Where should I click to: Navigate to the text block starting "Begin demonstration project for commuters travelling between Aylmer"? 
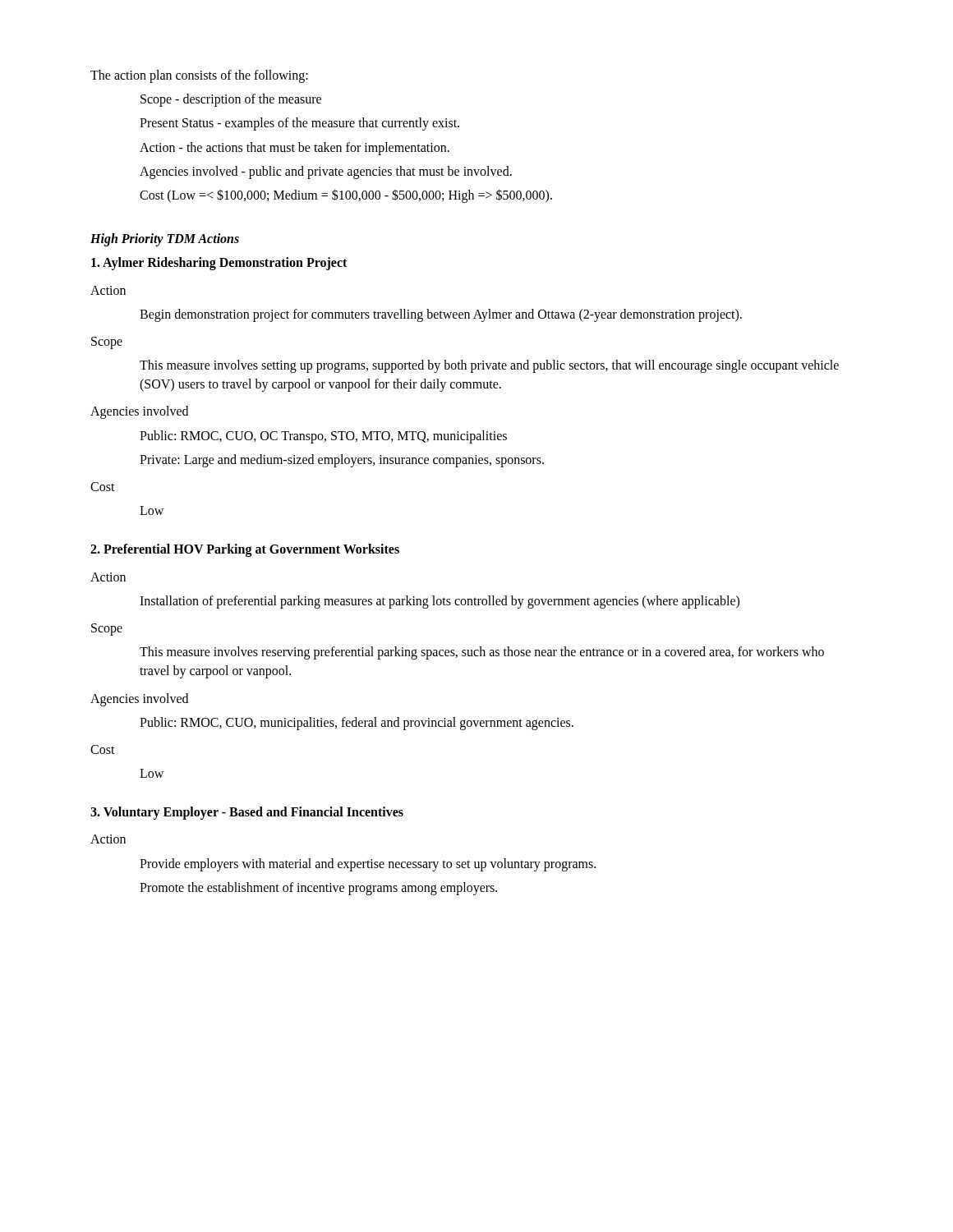493,314
